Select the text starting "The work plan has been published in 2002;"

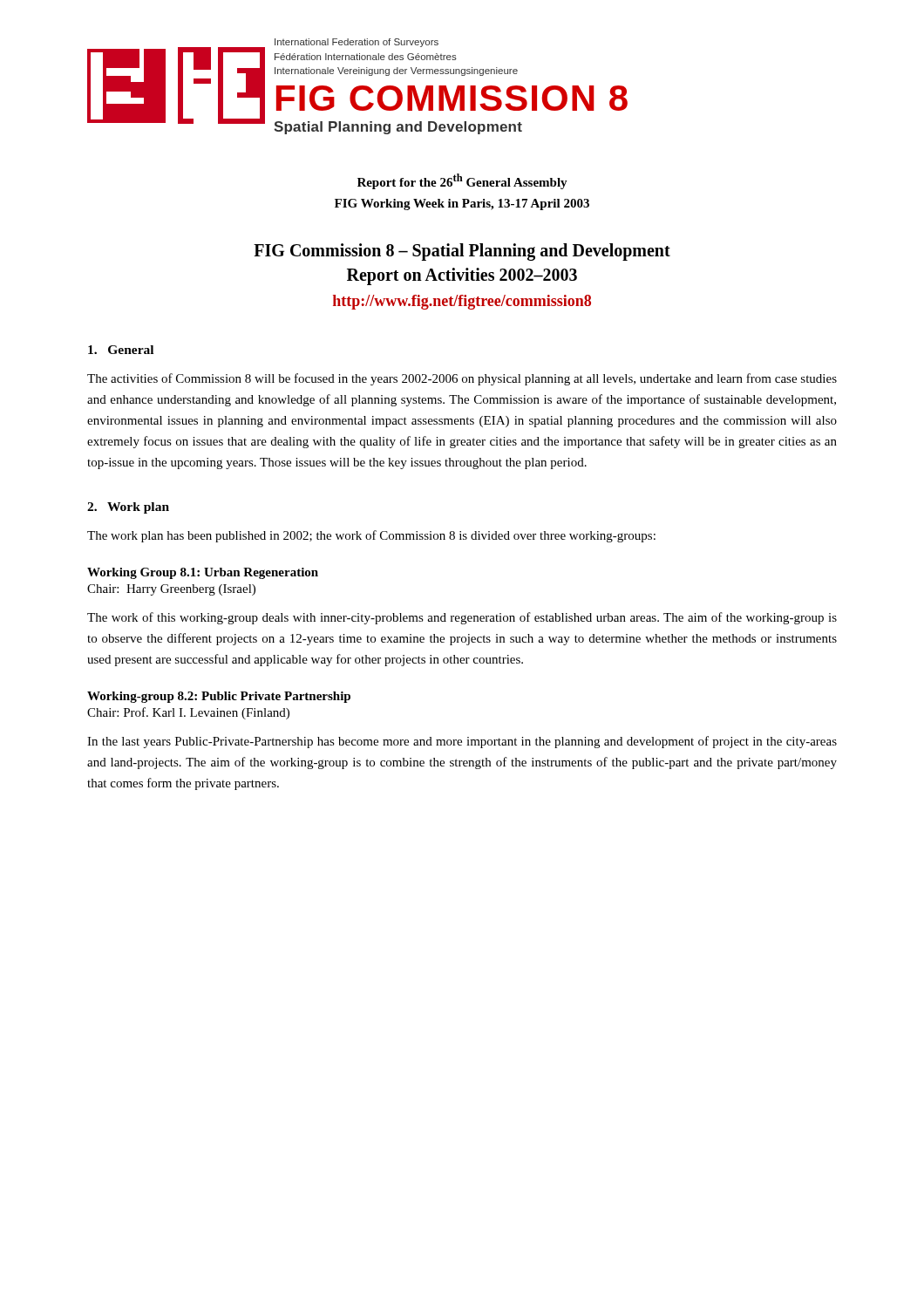372,535
